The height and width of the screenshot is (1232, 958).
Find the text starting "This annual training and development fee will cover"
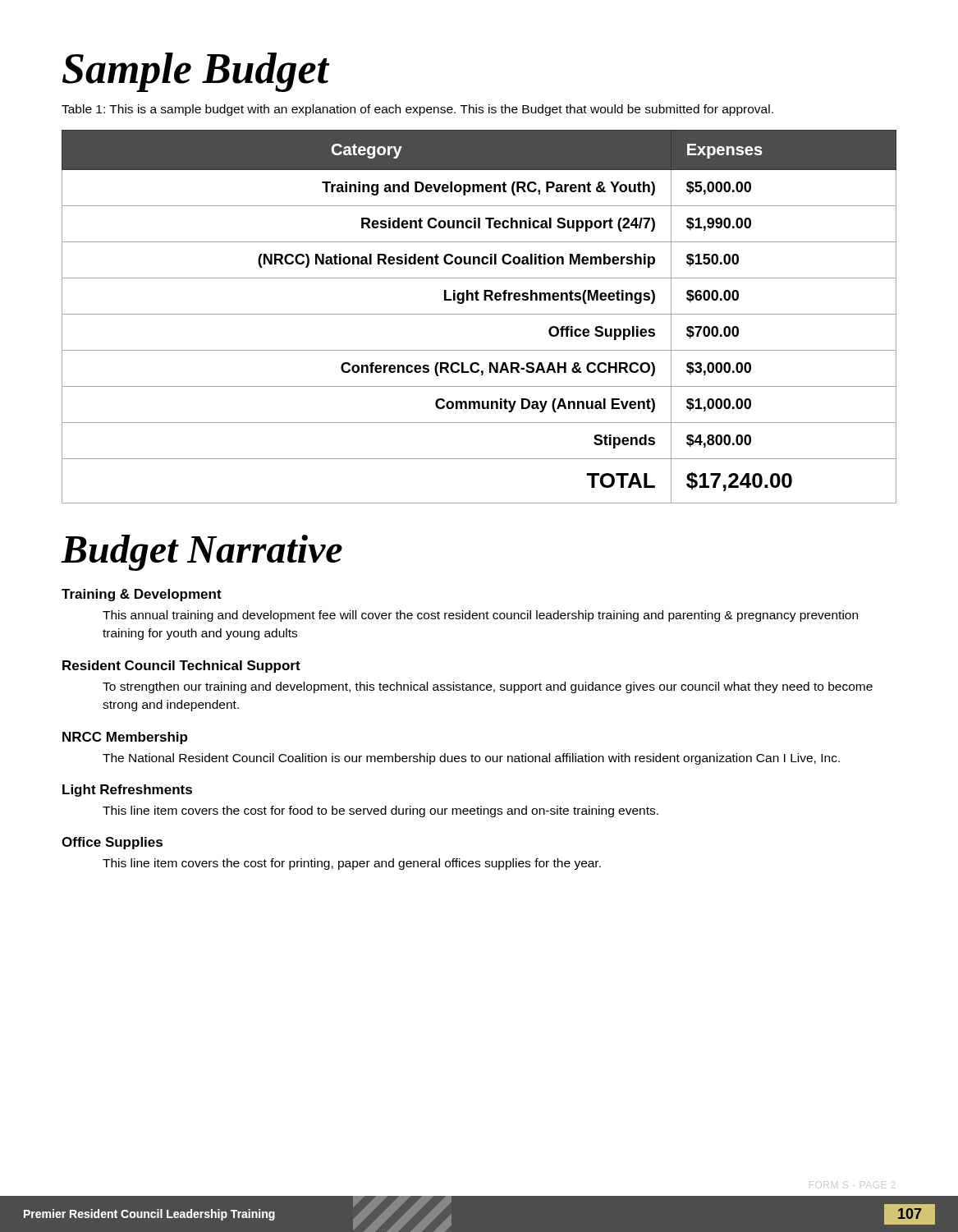(479, 624)
